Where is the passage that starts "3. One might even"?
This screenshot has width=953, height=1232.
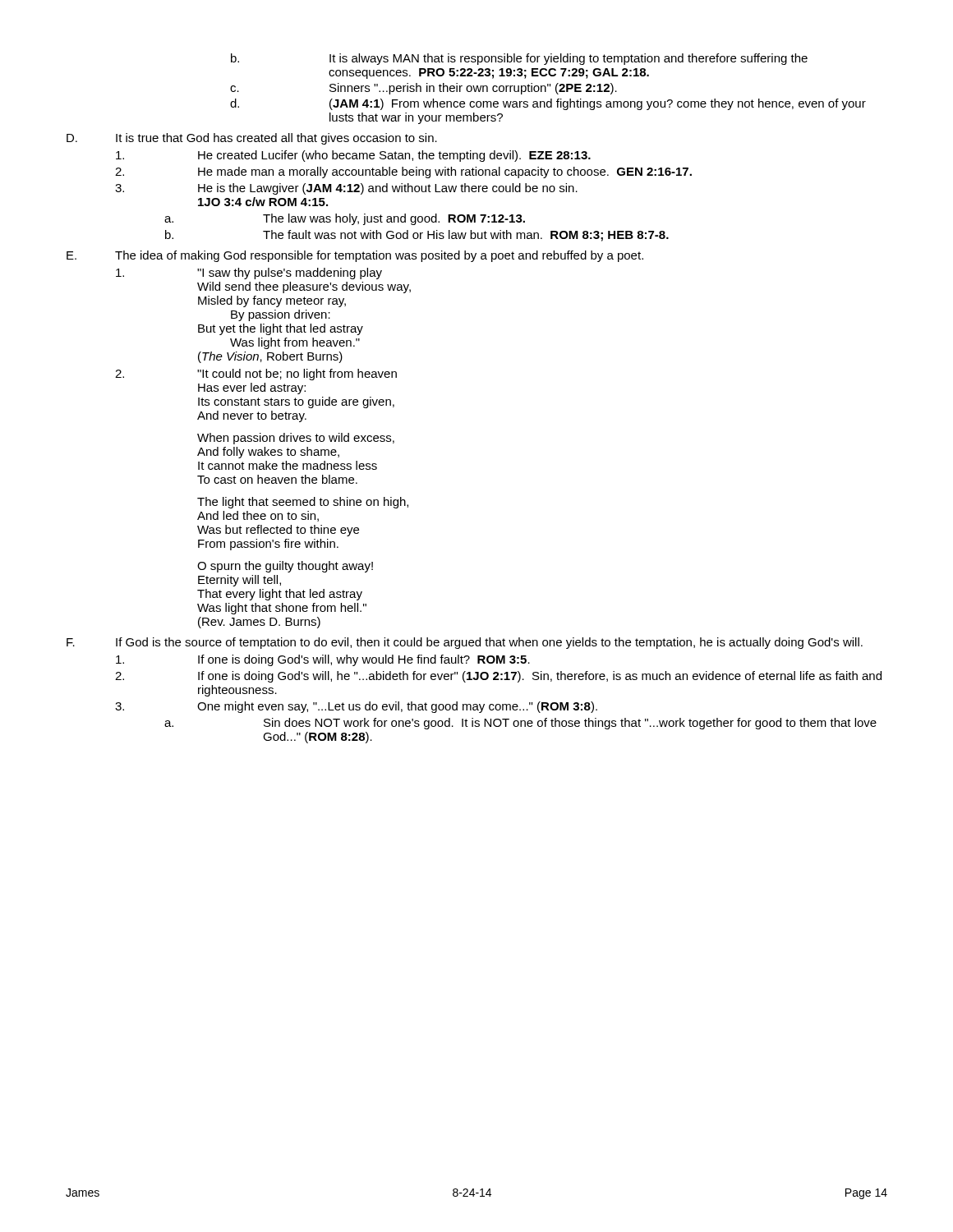(476, 706)
